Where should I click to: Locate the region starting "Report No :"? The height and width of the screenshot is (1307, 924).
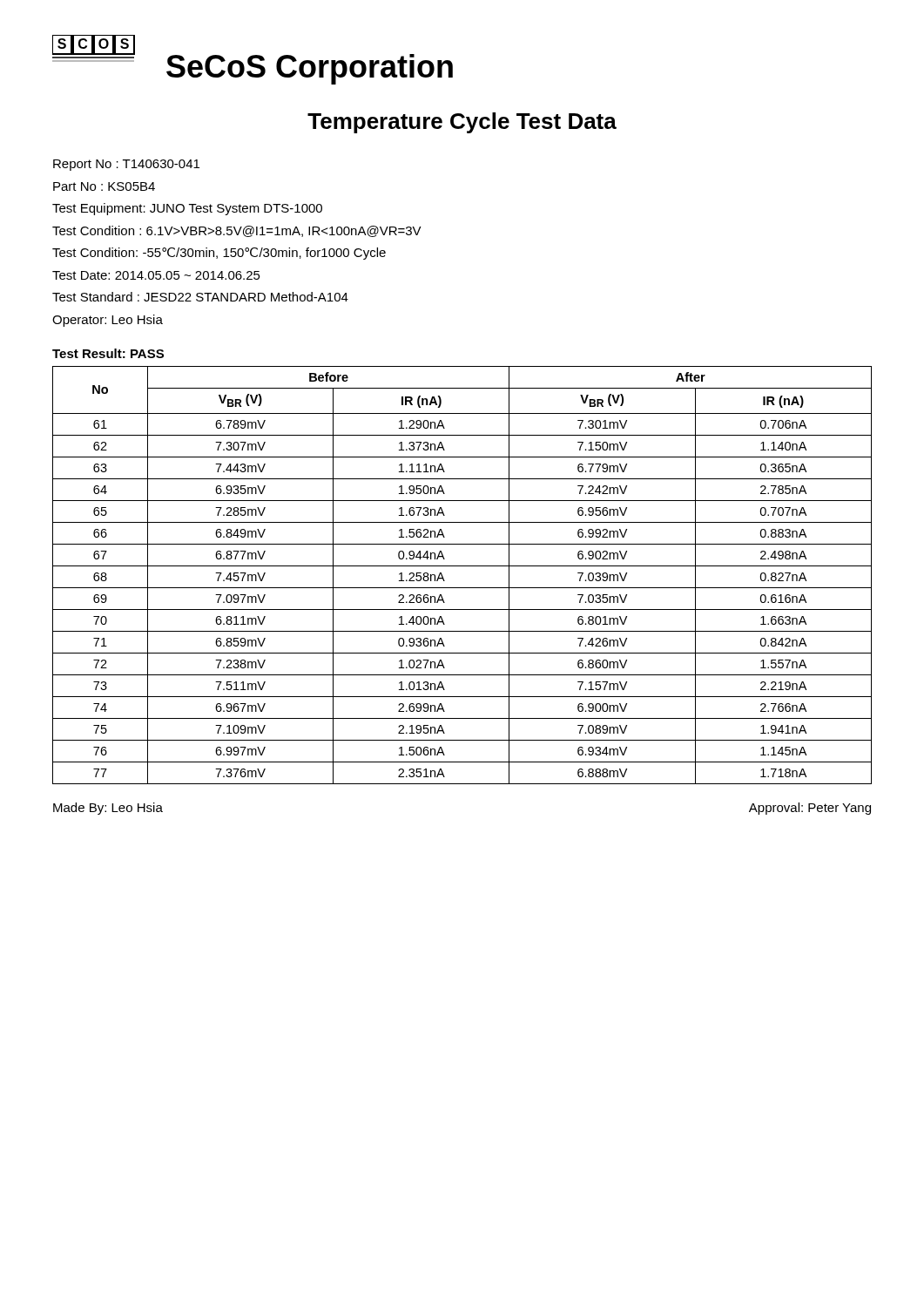(x=237, y=241)
